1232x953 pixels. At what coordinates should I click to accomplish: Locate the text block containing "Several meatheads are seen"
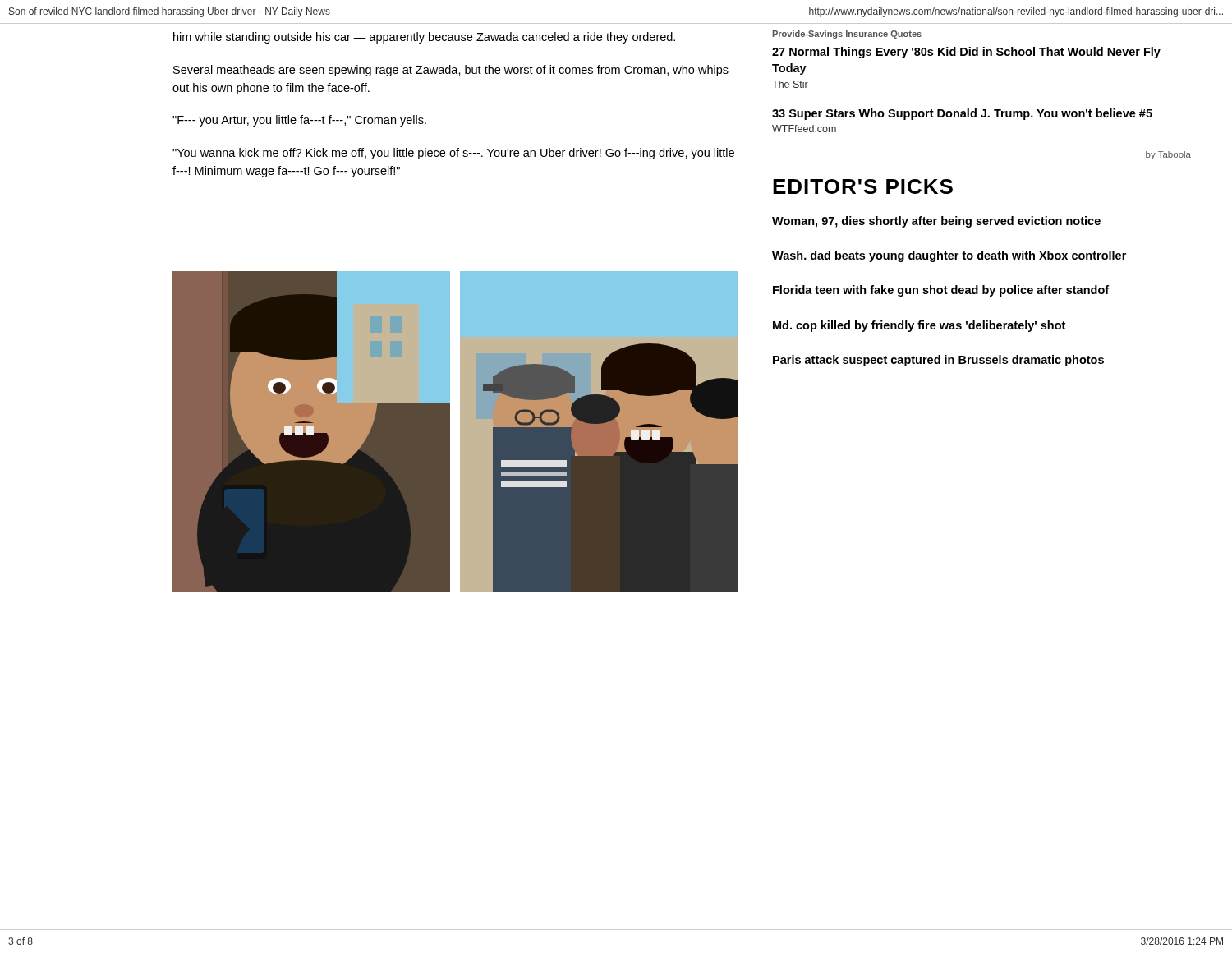450,79
